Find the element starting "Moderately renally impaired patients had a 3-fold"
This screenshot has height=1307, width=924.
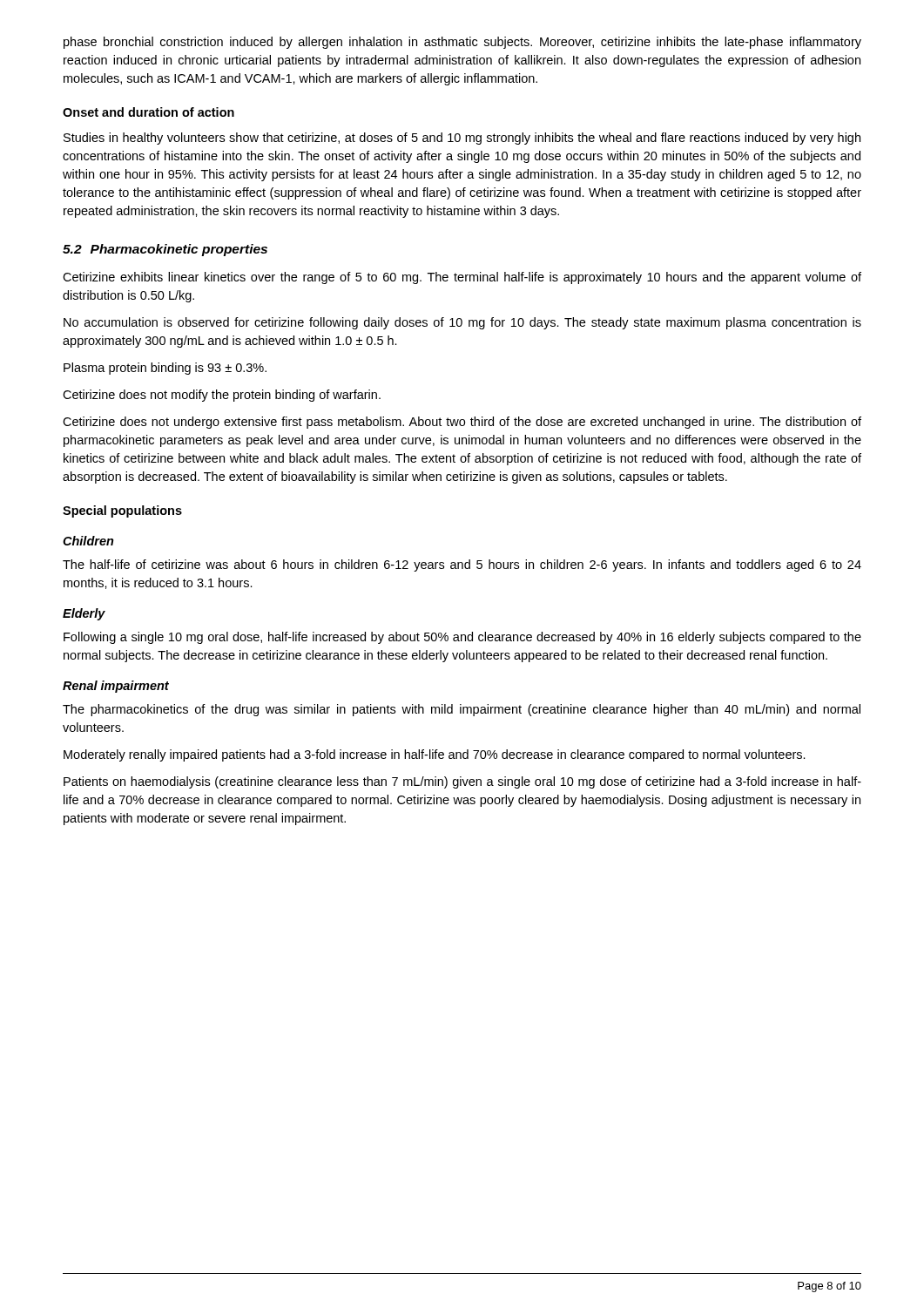(462, 755)
